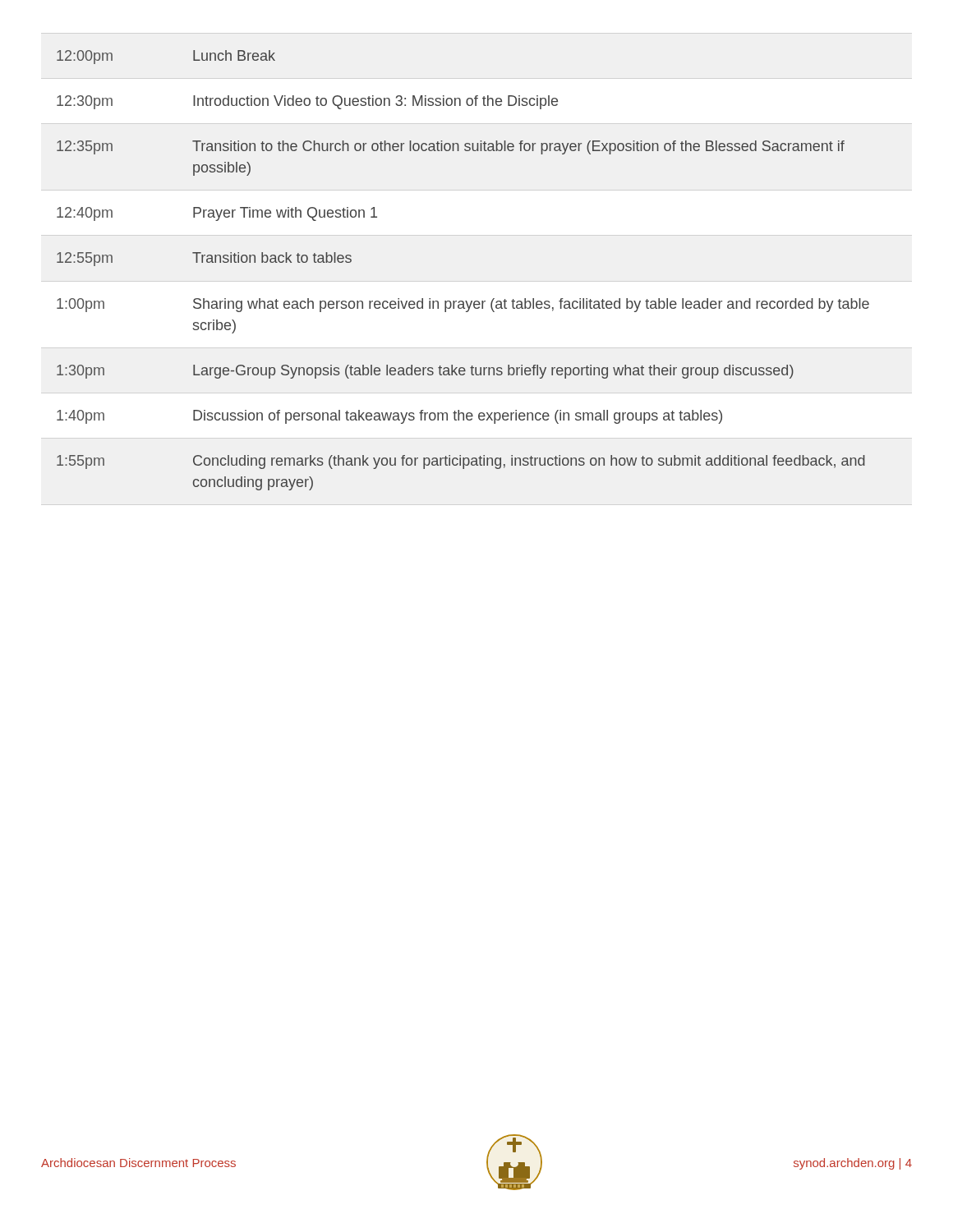The image size is (953, 1232).
Task: Find the table that mentions "Sharing what each person"
Action: click(x=476, y=269)
